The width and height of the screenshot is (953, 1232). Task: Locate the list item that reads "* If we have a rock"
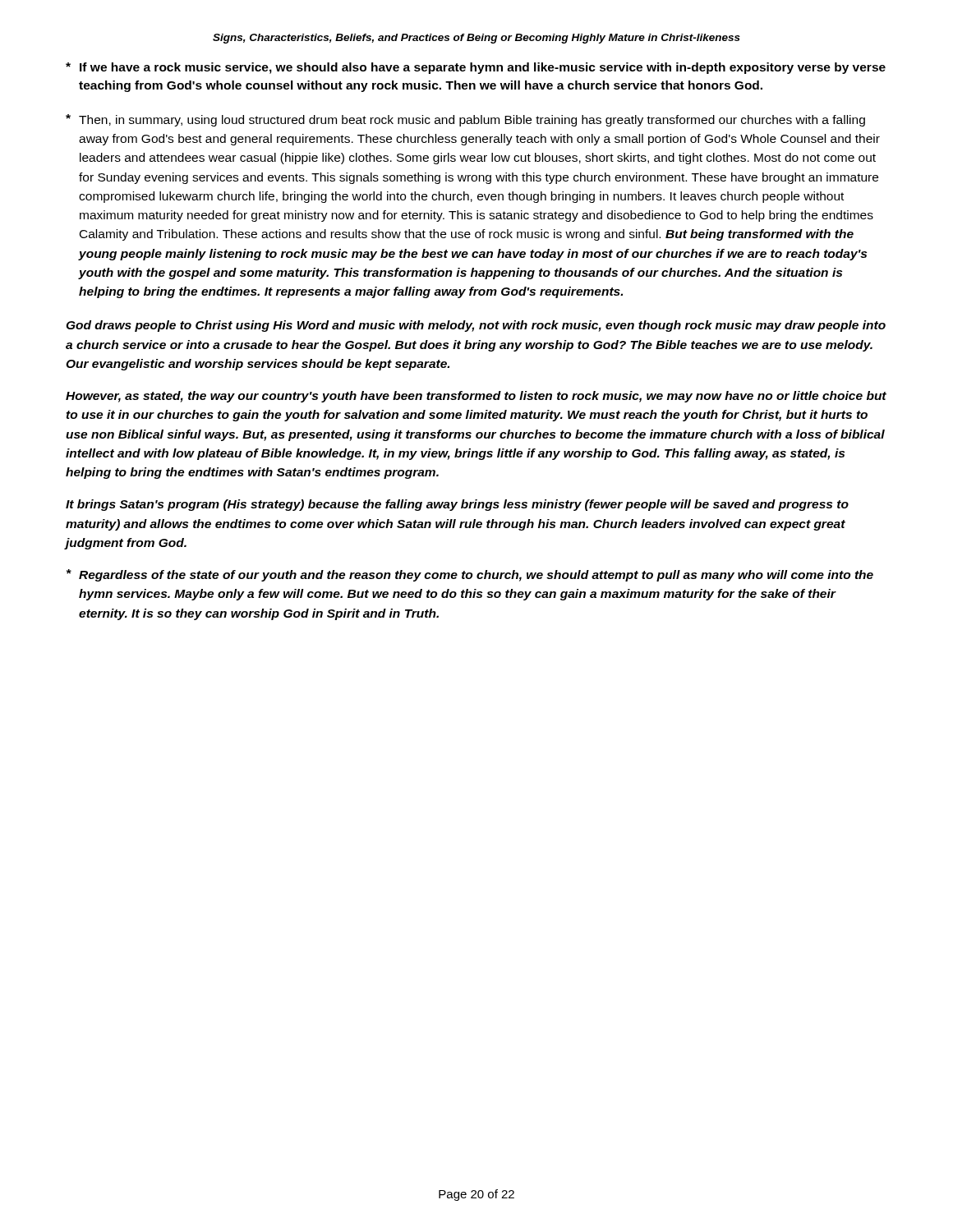(476, 77)
